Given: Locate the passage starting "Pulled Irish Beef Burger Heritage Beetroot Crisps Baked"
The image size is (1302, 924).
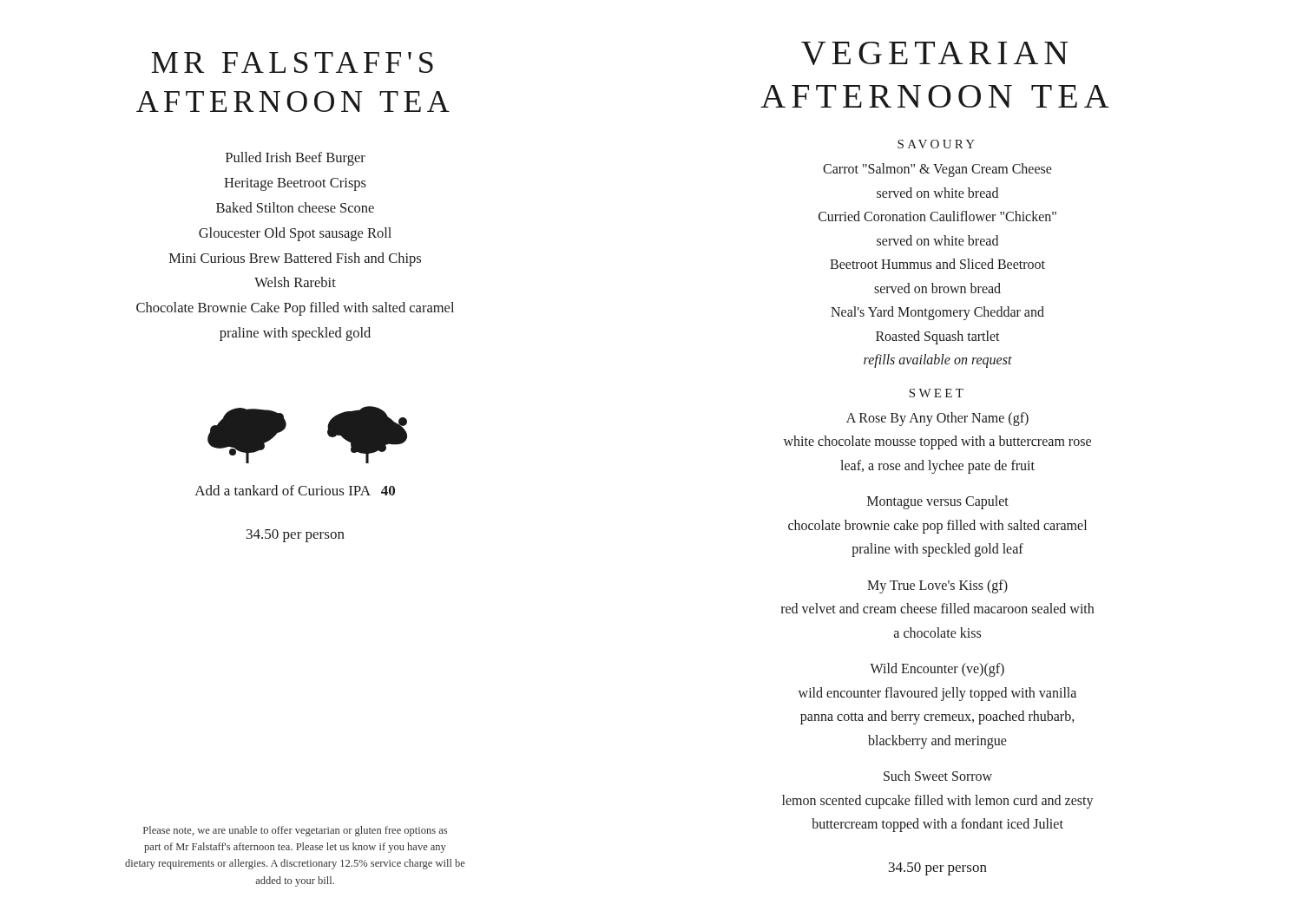Looking at the screenshot, I should pyautogui.click(x=295, y=245).
